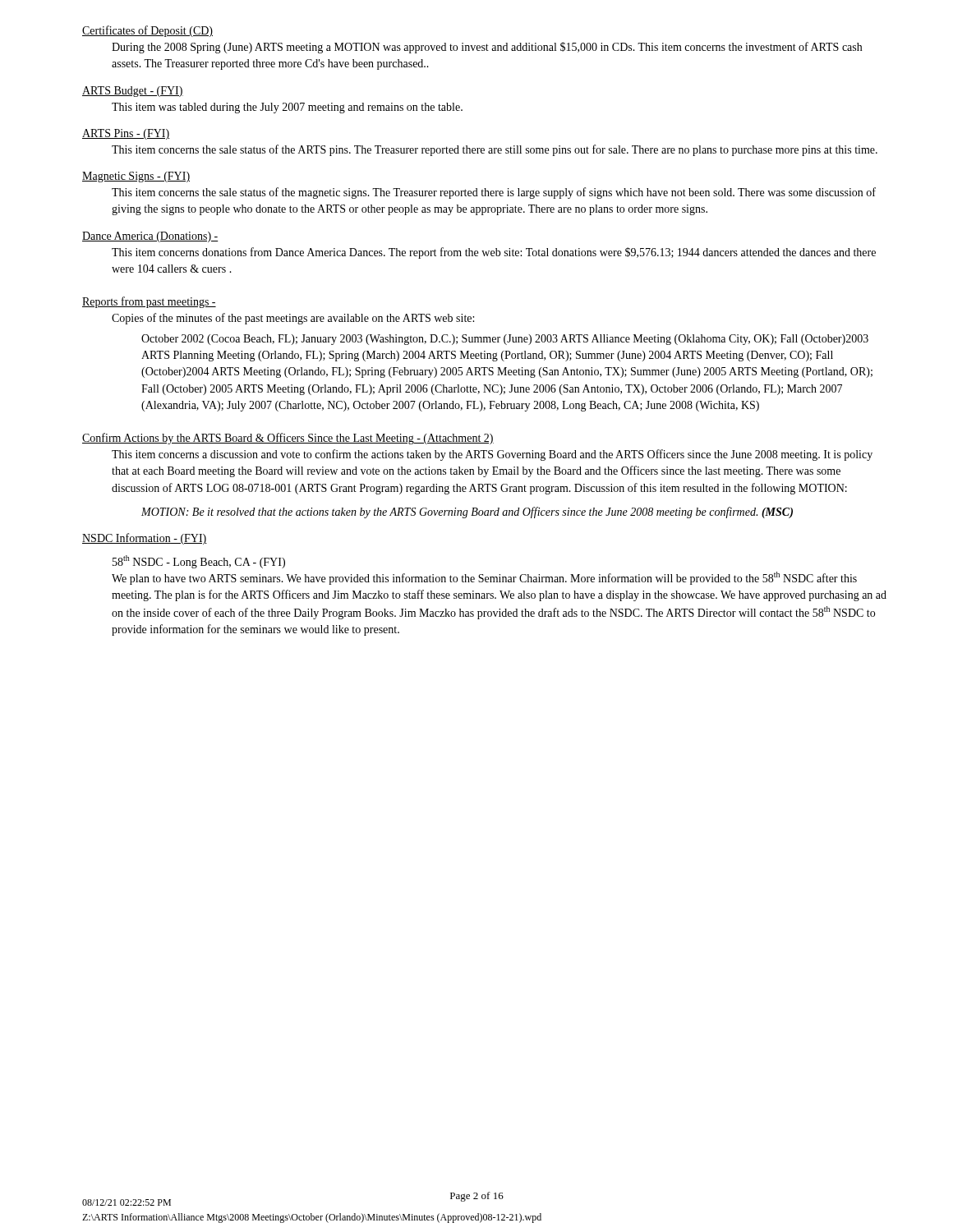Viewport: 953px width, 1232px height.
Task: Click the section header that begins "ARTS Pins -"
Action: pyautogui.click(x=126, y=133)
